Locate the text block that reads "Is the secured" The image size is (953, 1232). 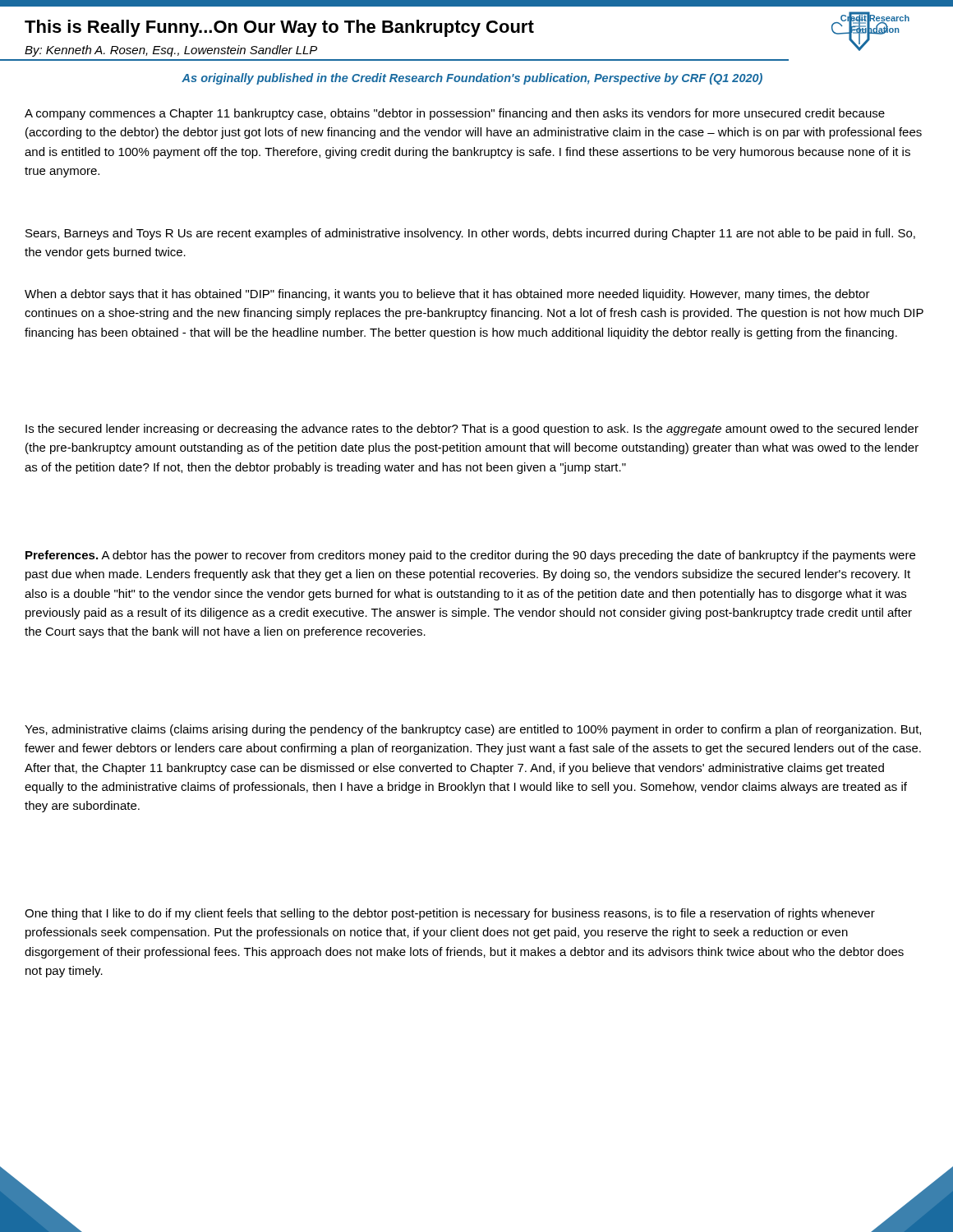pos(472,447)
